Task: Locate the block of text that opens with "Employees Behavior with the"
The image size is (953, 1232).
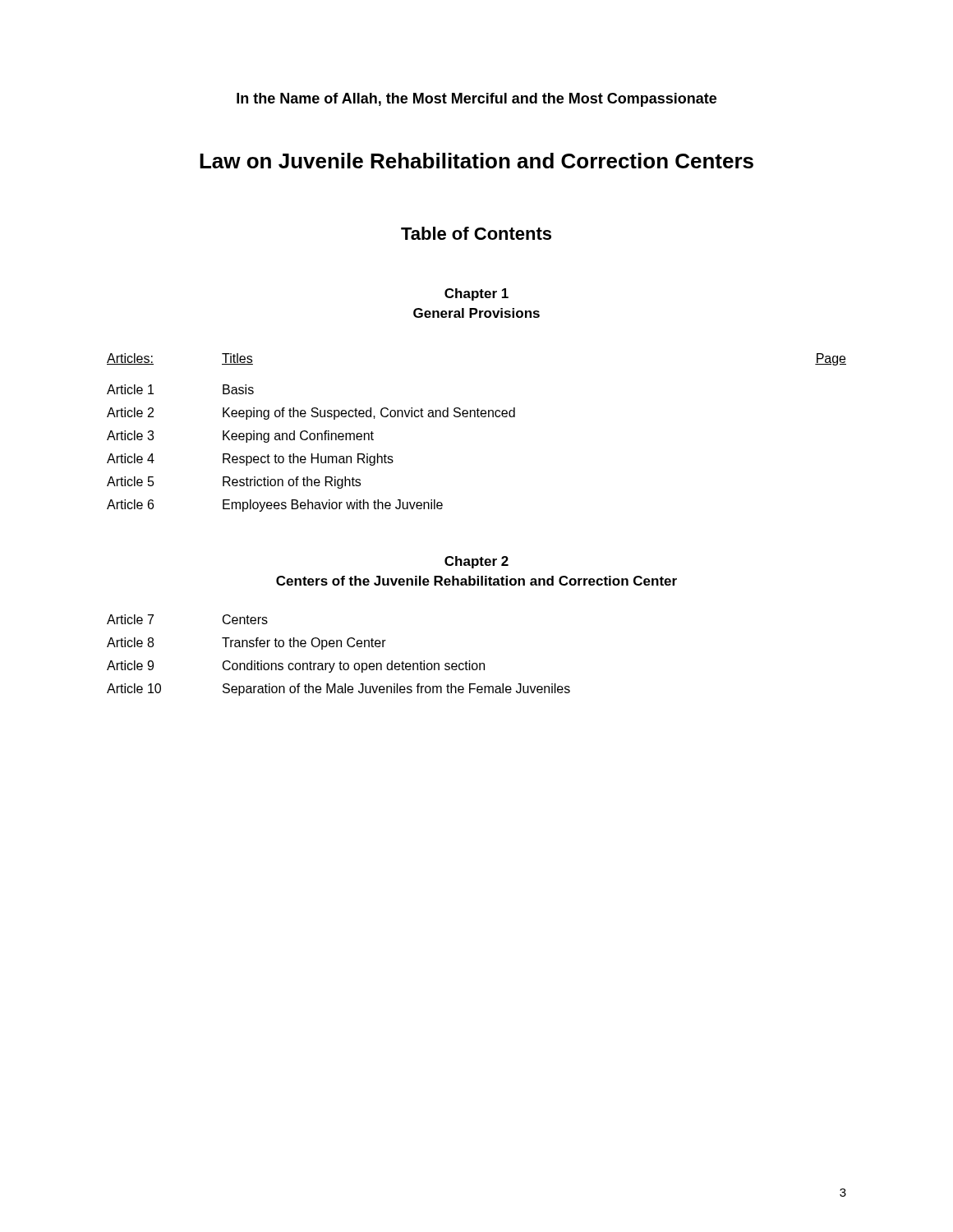Action: 333,505
